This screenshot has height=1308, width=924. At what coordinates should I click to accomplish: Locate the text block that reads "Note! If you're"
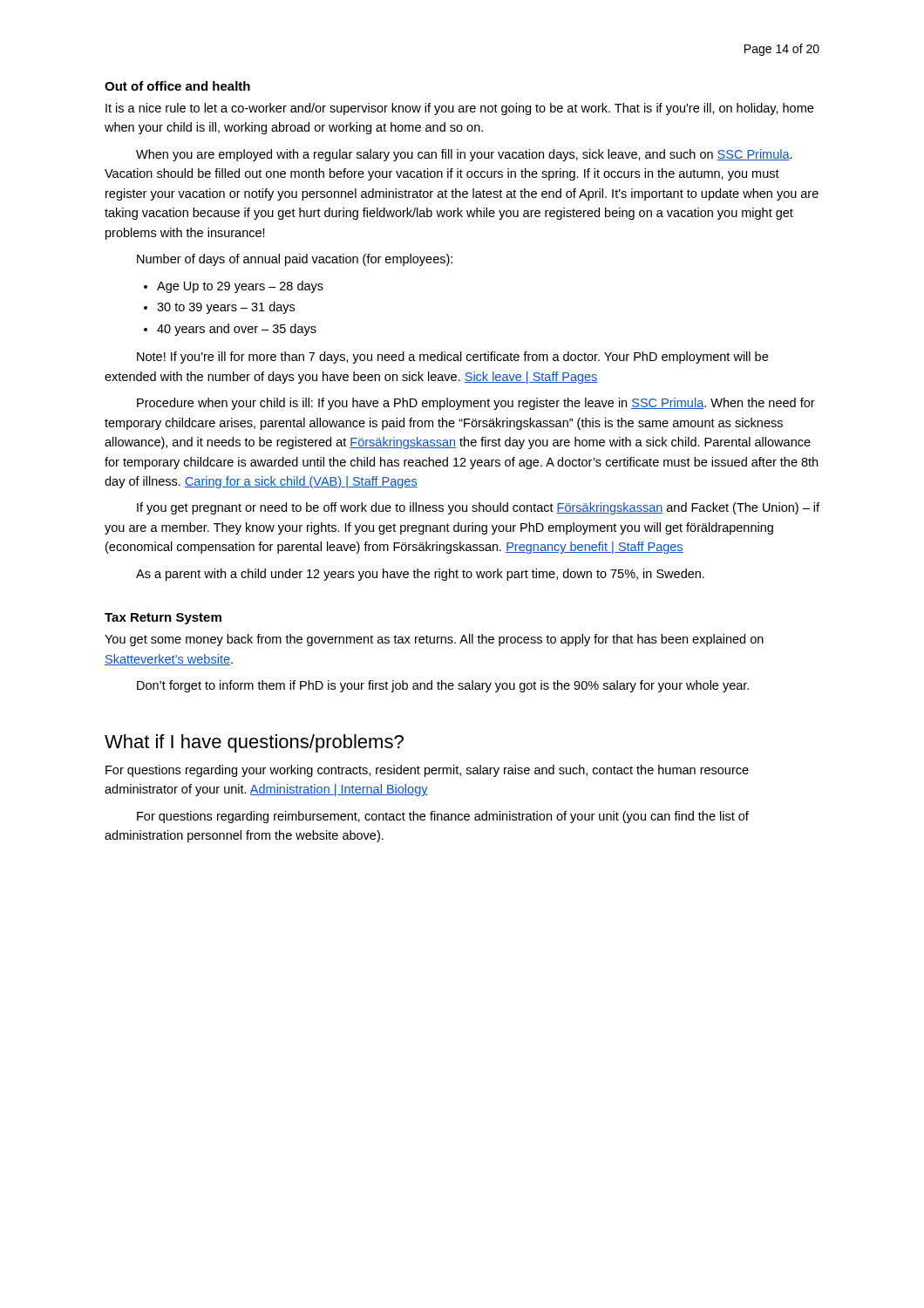click(x=437, y=367)
